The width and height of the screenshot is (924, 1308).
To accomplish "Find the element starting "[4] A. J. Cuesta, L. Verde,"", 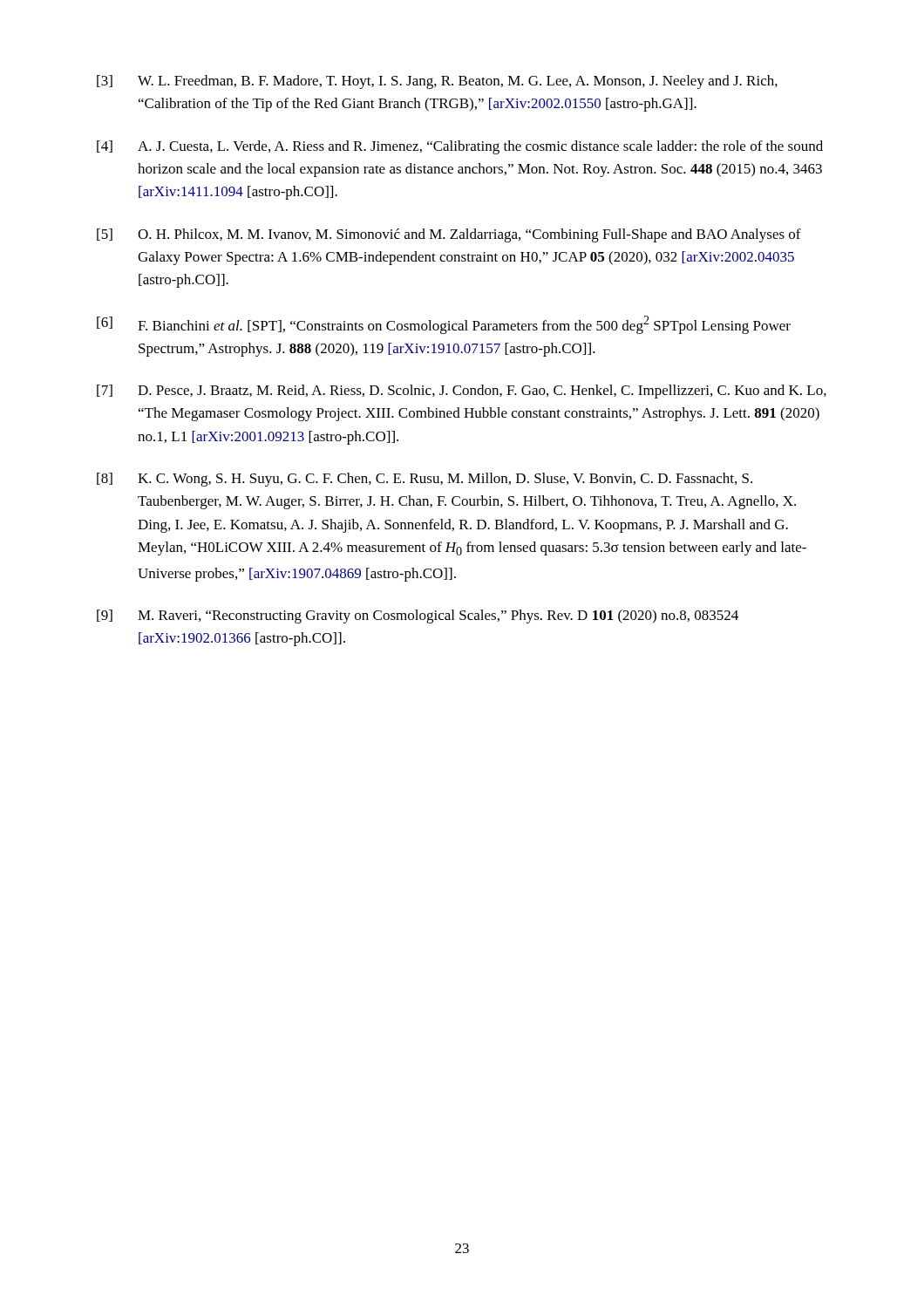I will tap(462, 169).
